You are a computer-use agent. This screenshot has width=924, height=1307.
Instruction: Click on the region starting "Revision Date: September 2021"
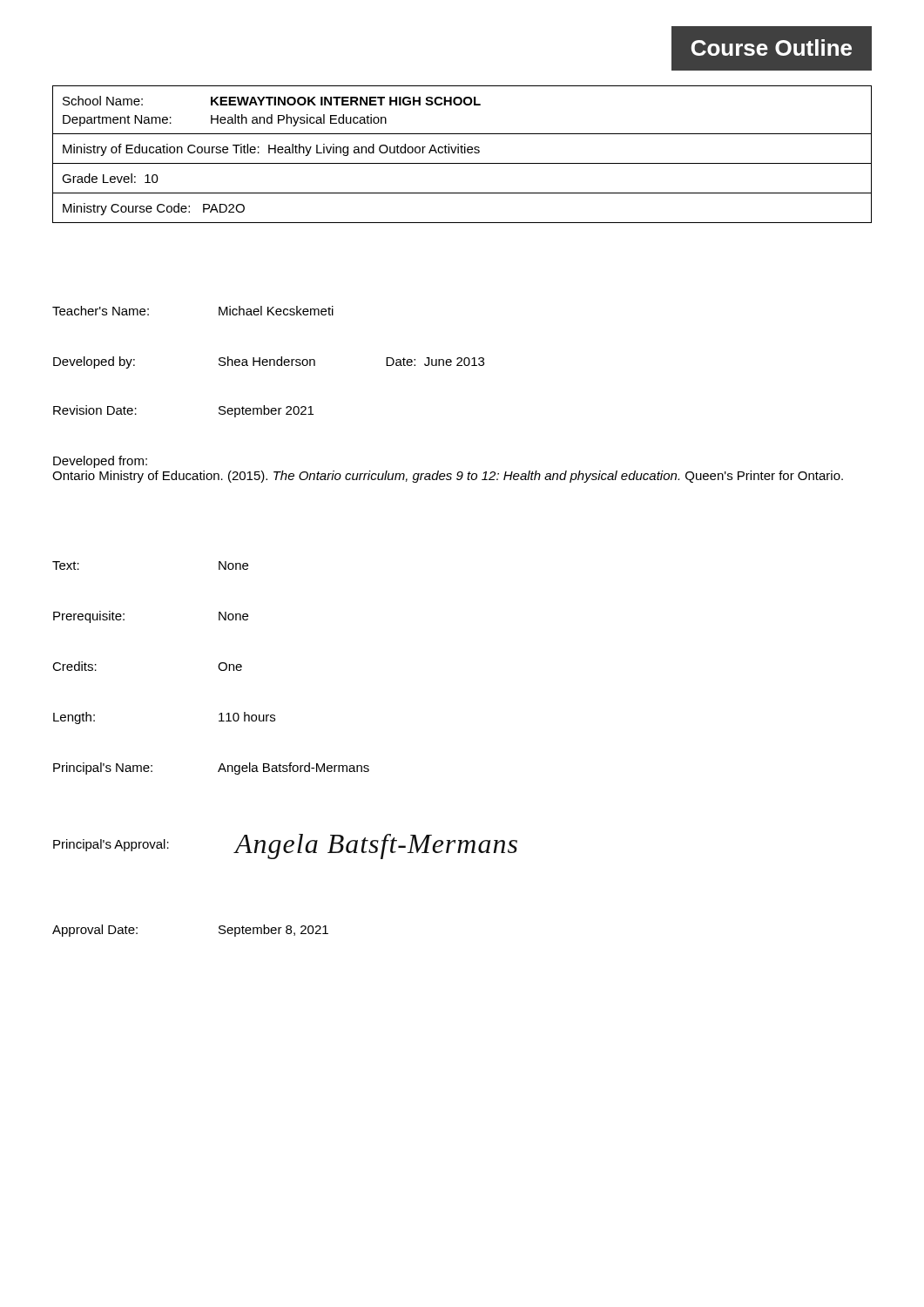pyautogui.click(x=89, y=411)
